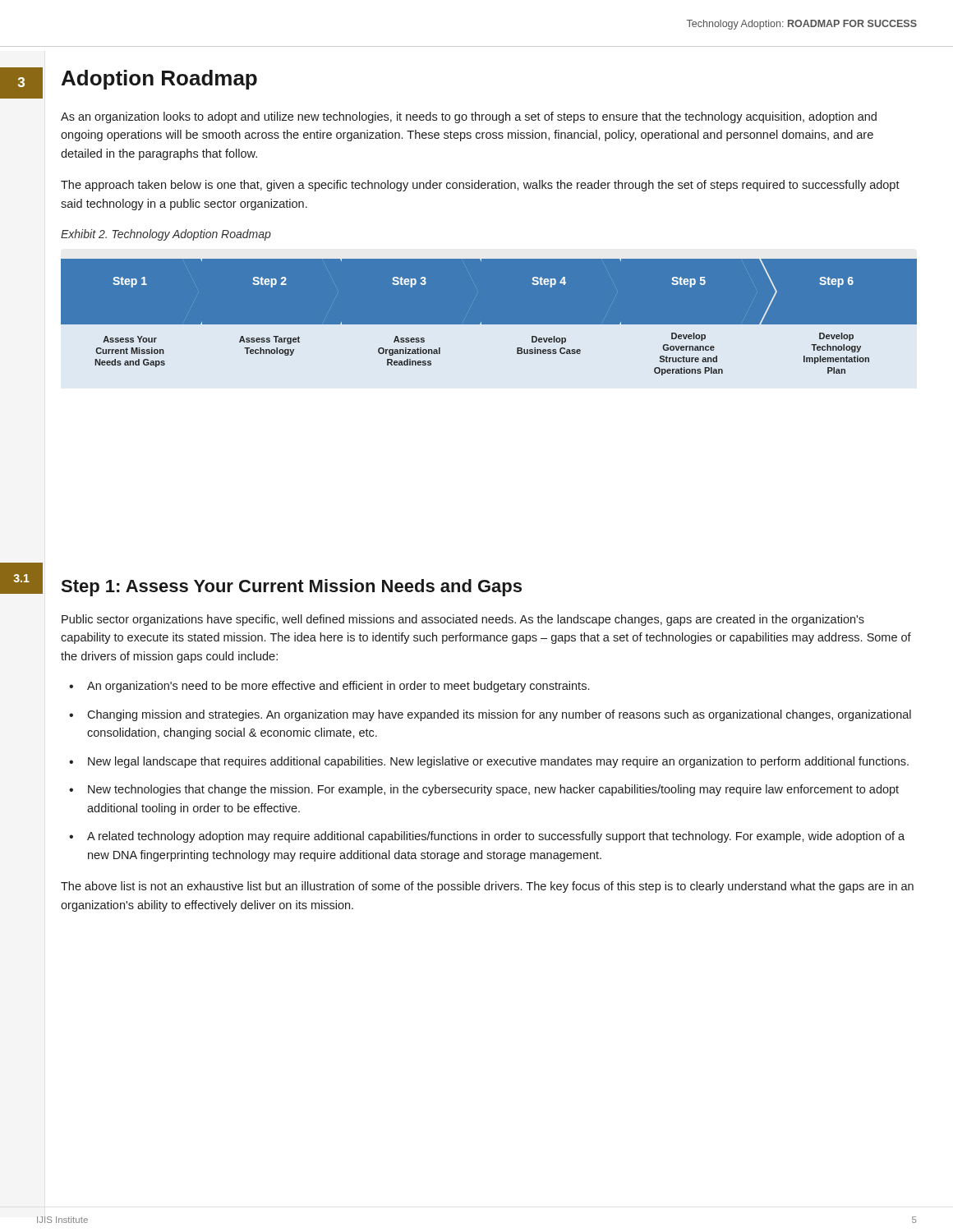This screenshot has width=953, height=1232.
Task: Find the block starting "Public sector organizations have specific, well"
Action: click(486, 638)
